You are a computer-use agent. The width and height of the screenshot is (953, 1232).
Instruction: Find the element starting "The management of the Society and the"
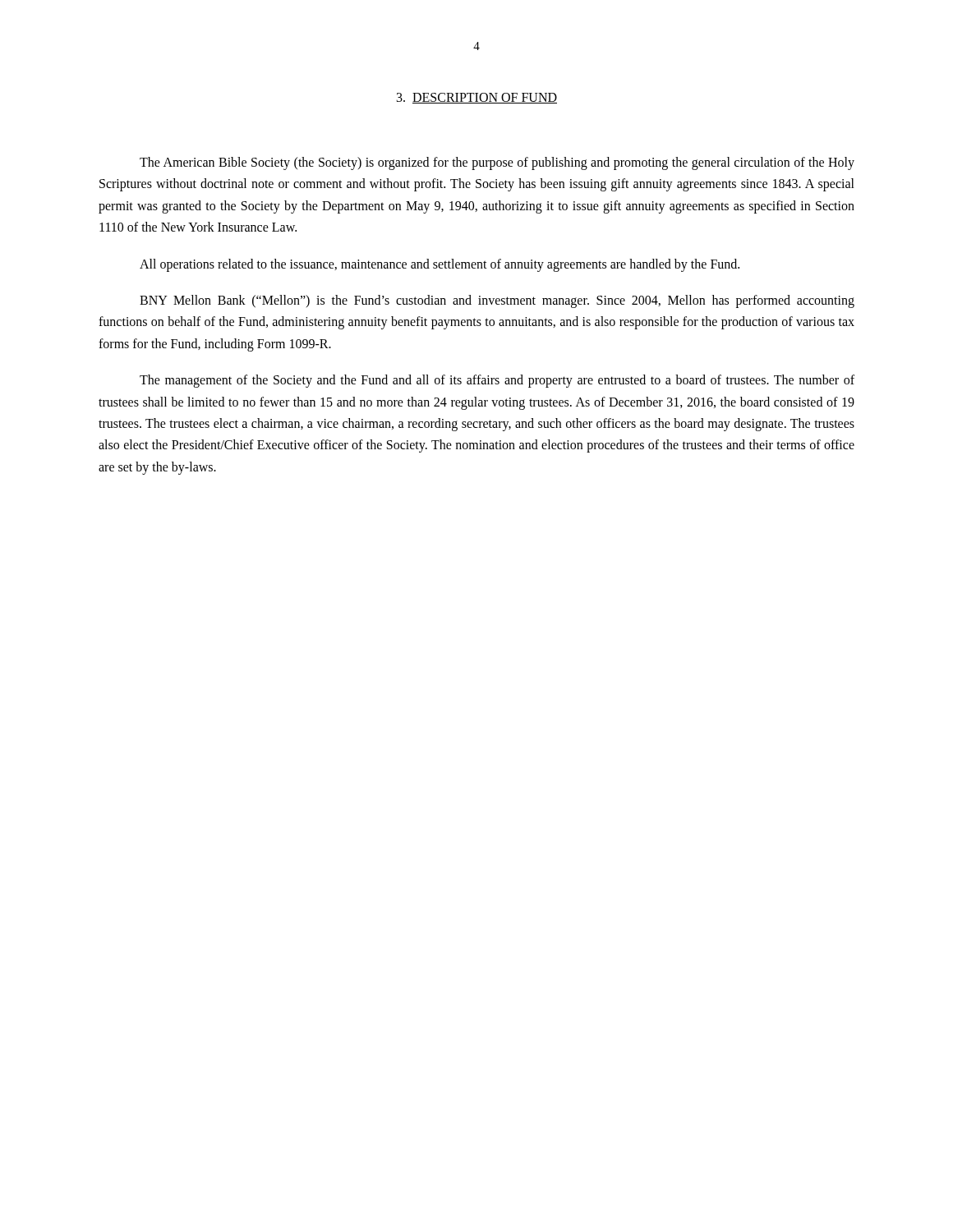[476, 423]
